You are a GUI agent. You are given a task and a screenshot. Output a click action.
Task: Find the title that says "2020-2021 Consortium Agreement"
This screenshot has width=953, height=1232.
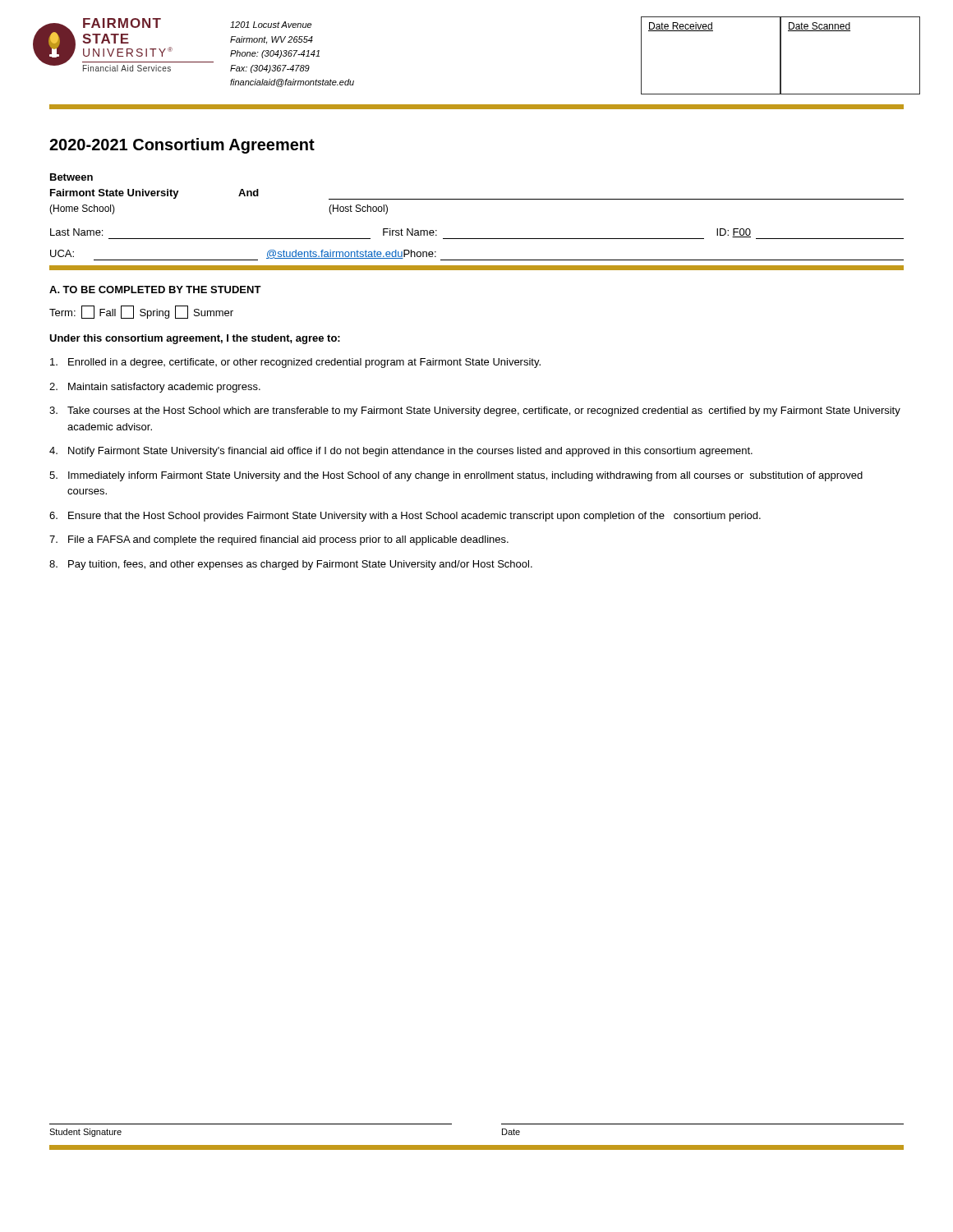click(x=182, y=145)
